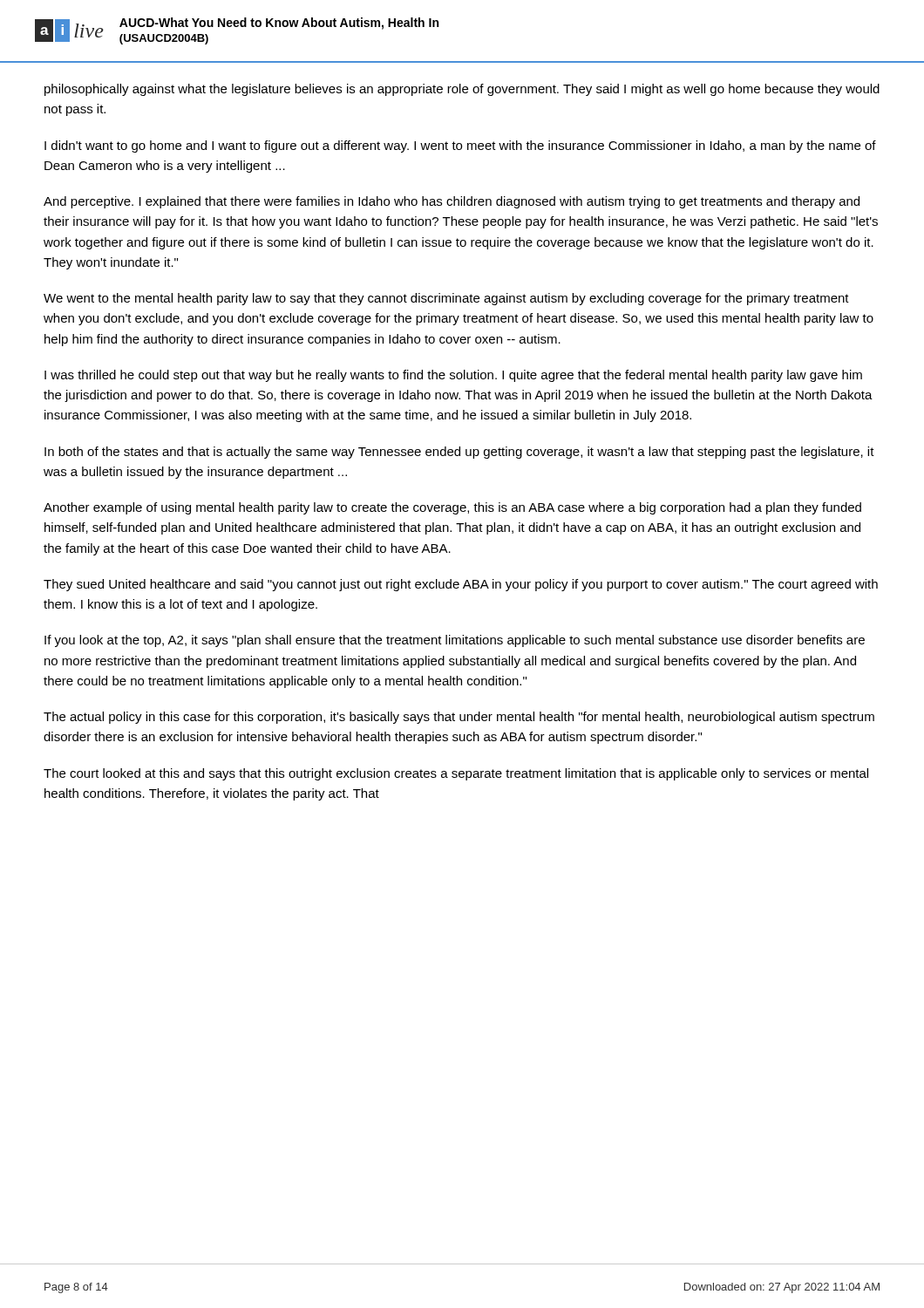The image size is (924, 1308).
Task: Where is the passage that starts "If you look at the top, A2, it"?
Action: click(x=454, y=660)
